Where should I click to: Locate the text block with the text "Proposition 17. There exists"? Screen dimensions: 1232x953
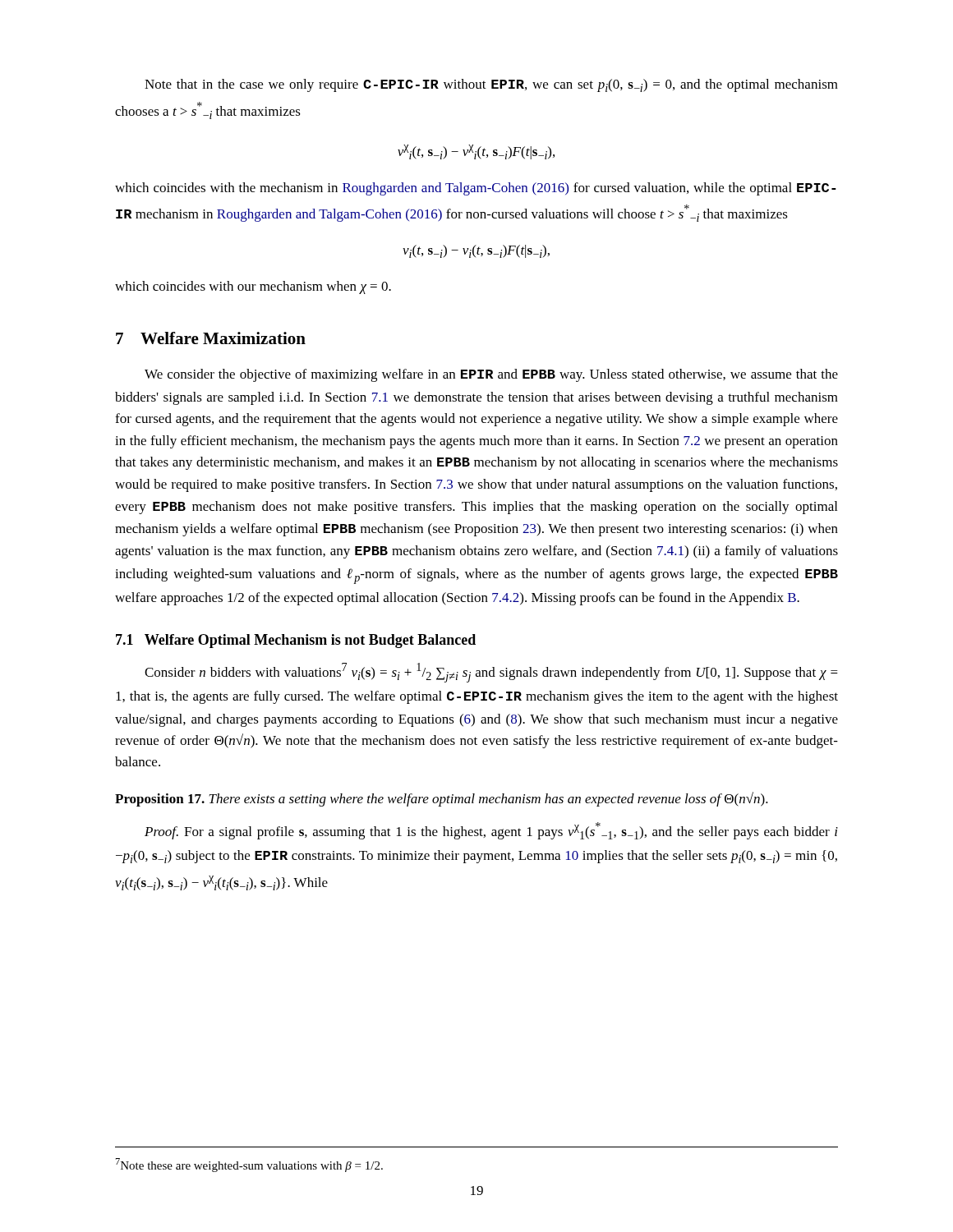click(442, 798)
